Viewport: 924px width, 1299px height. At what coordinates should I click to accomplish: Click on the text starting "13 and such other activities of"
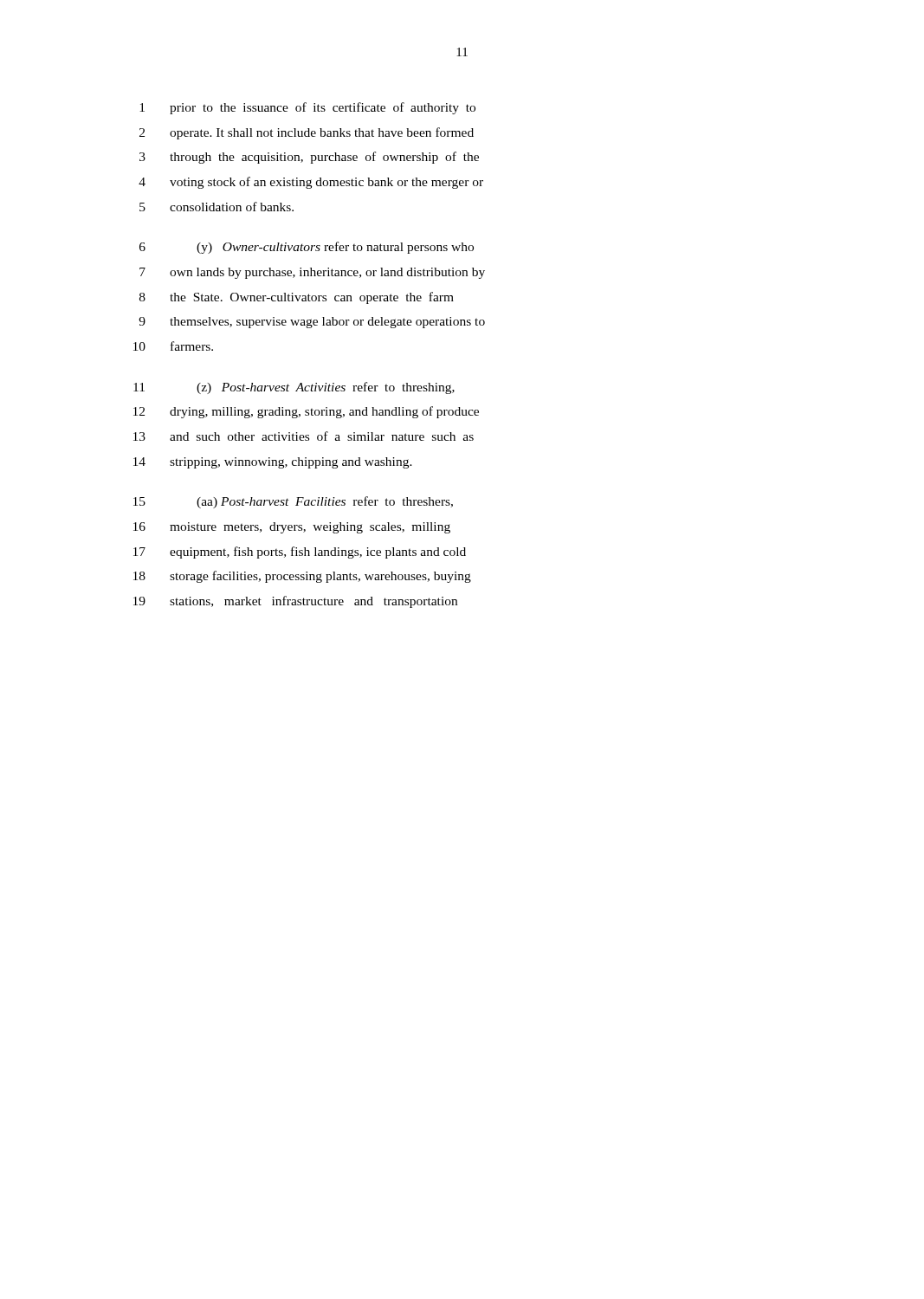(x=475, y=437)
